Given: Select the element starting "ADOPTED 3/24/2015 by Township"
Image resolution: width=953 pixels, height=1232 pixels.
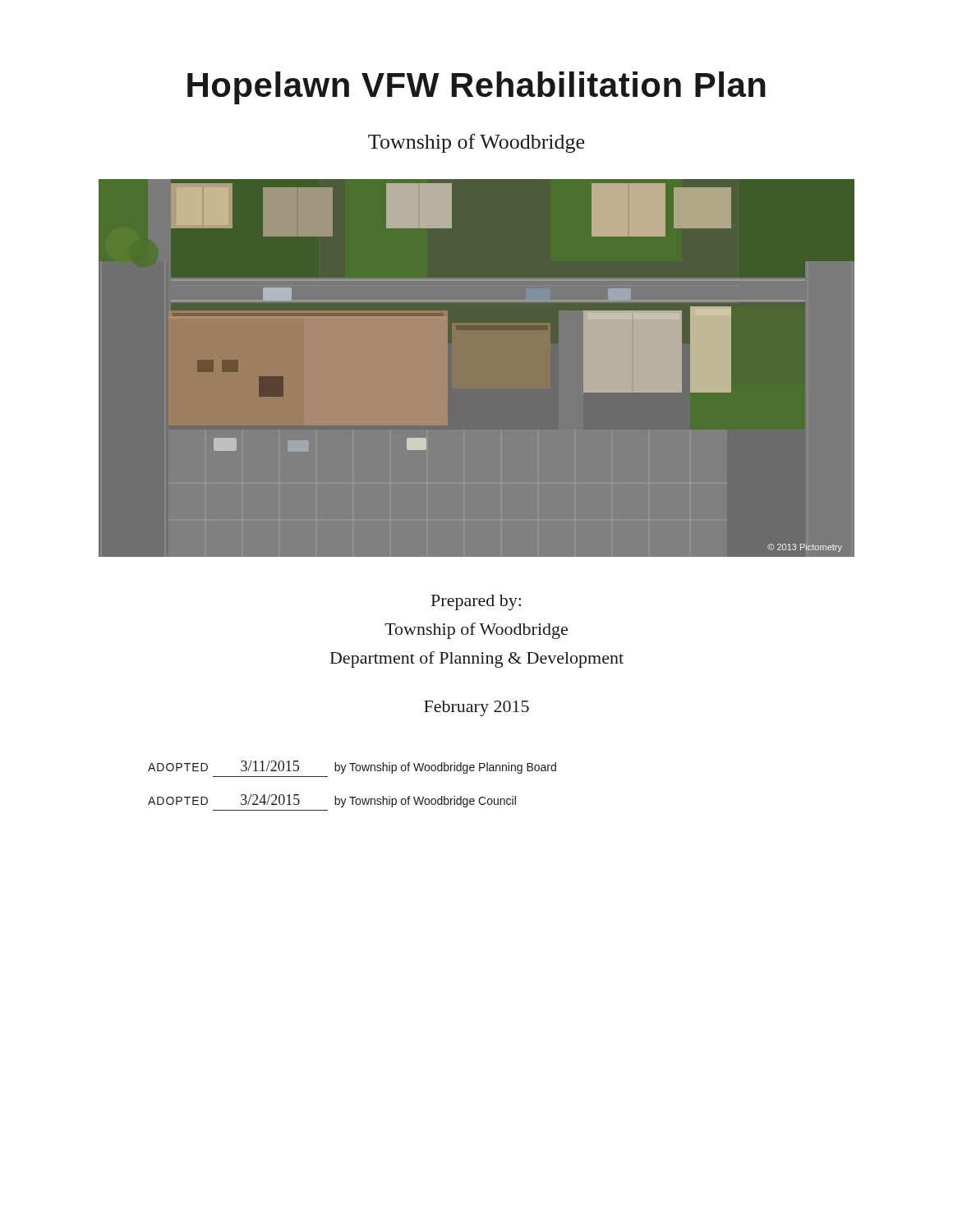Looking at the screenshot, I should click(332, 801).
